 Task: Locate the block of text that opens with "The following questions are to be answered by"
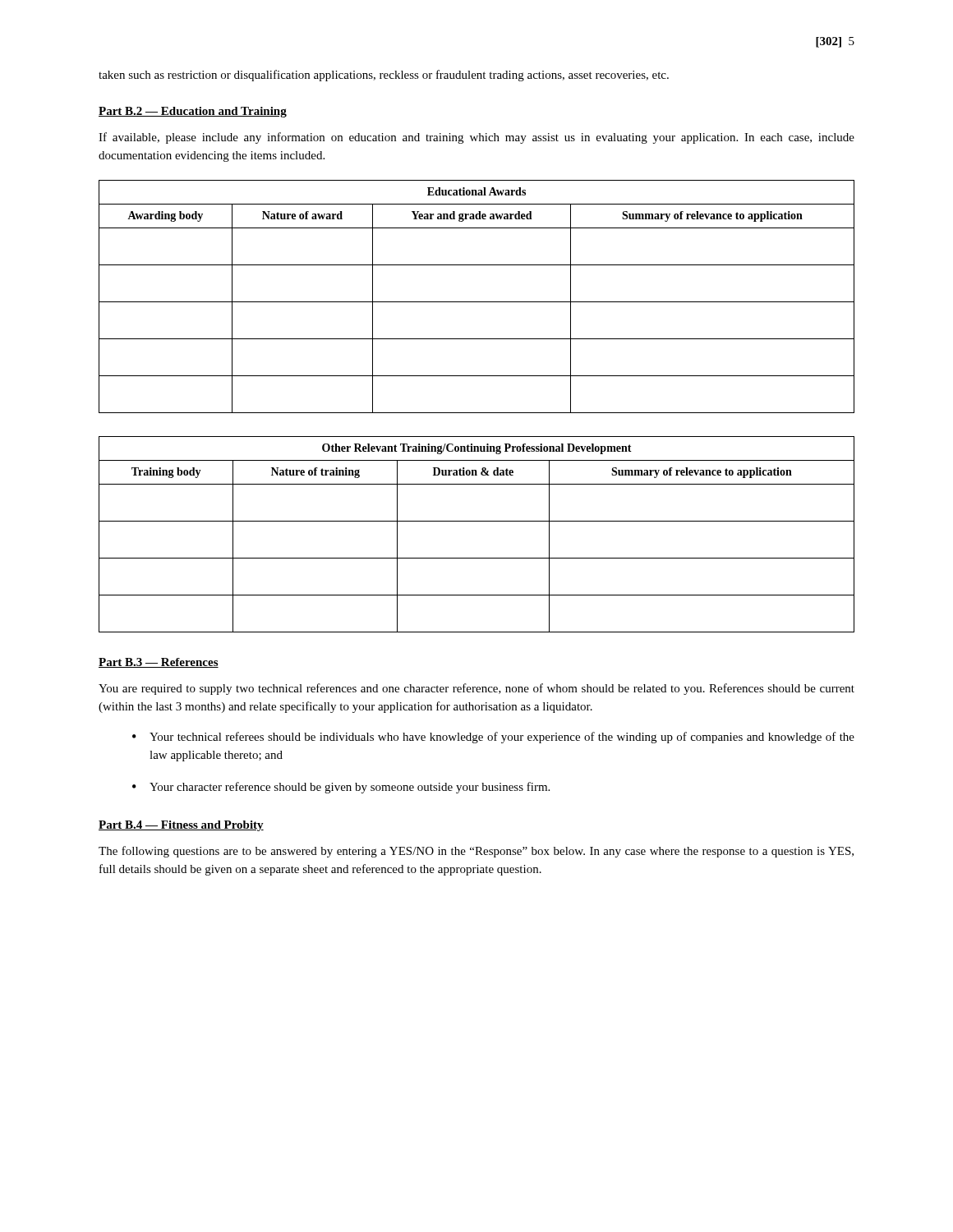point(476,860)
